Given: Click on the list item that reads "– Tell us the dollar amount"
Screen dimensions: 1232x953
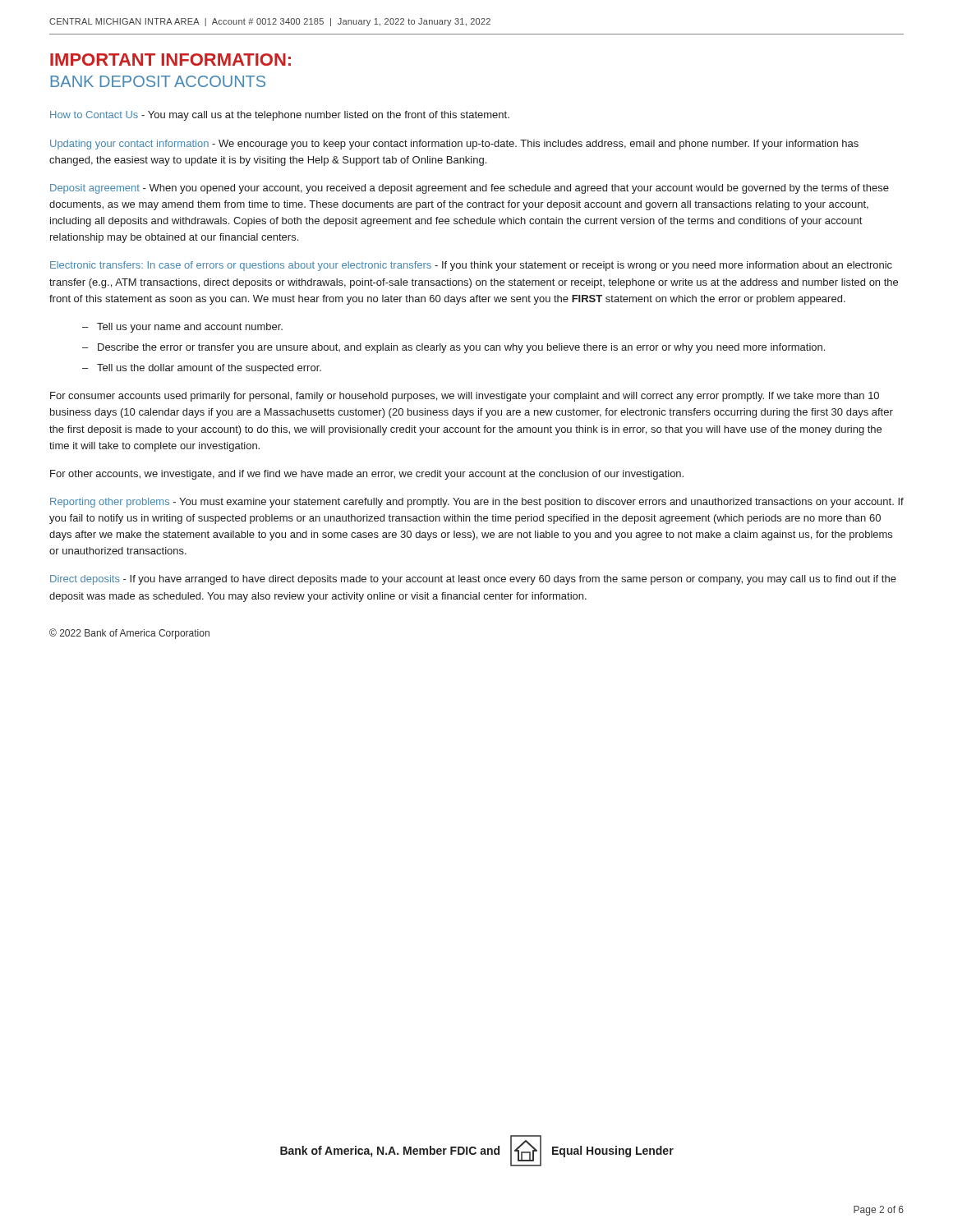Looking at the screenshot, I should (202, 368).
